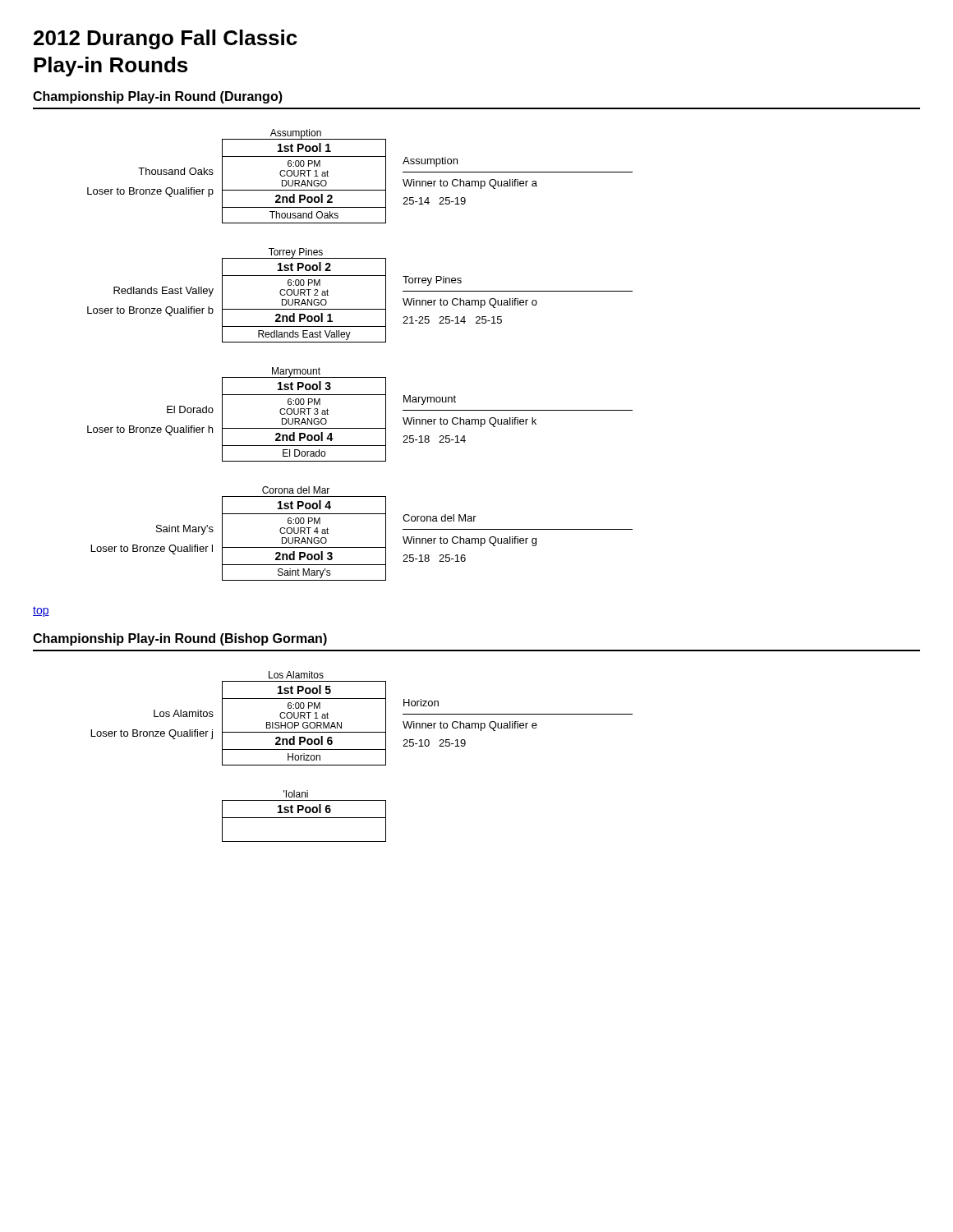Find the element starting "Torrey Pines Redlands East ValleyLoser to Bronze"

point(476,294)
